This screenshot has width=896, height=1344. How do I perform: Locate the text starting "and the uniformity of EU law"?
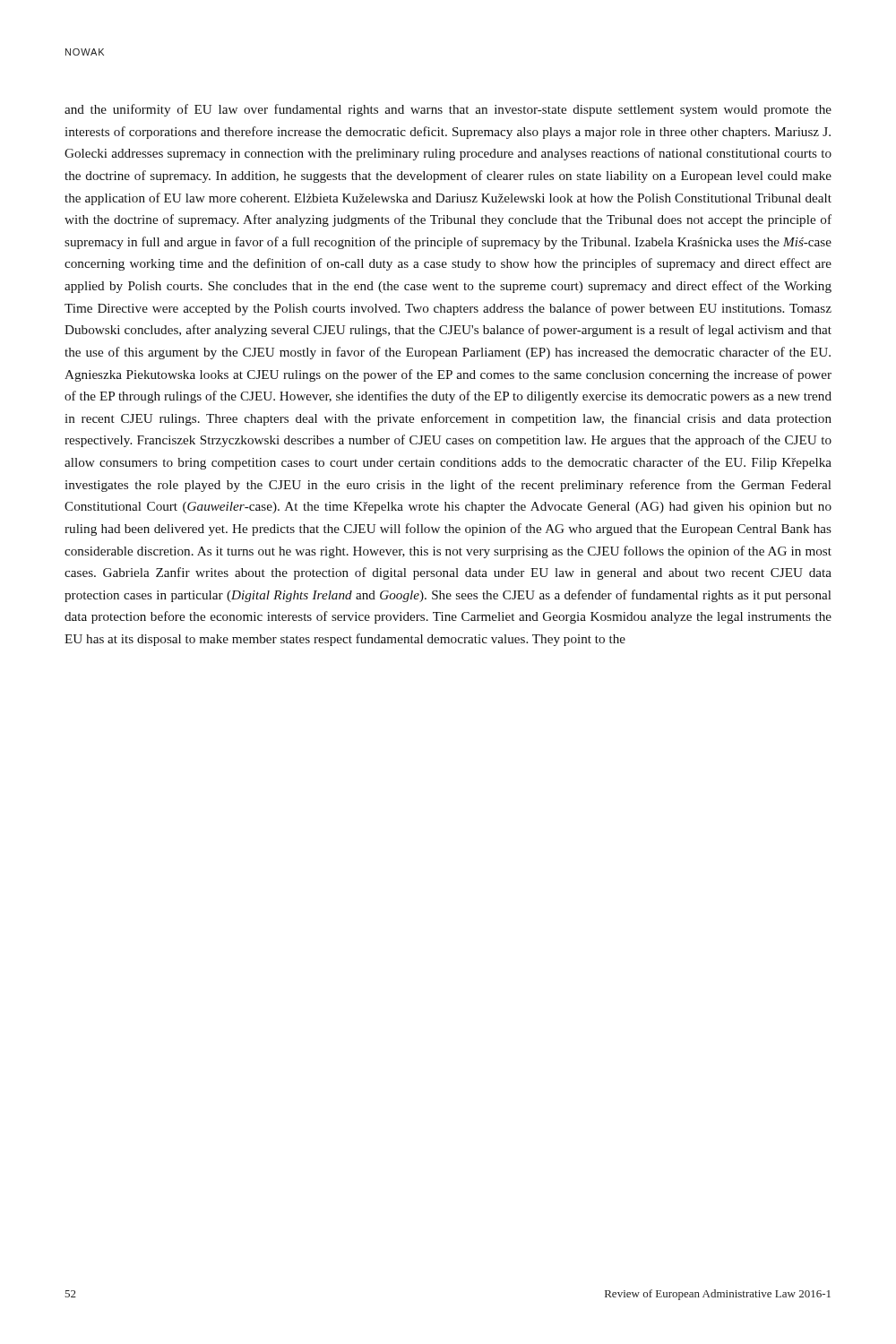(x=448, y=374)
